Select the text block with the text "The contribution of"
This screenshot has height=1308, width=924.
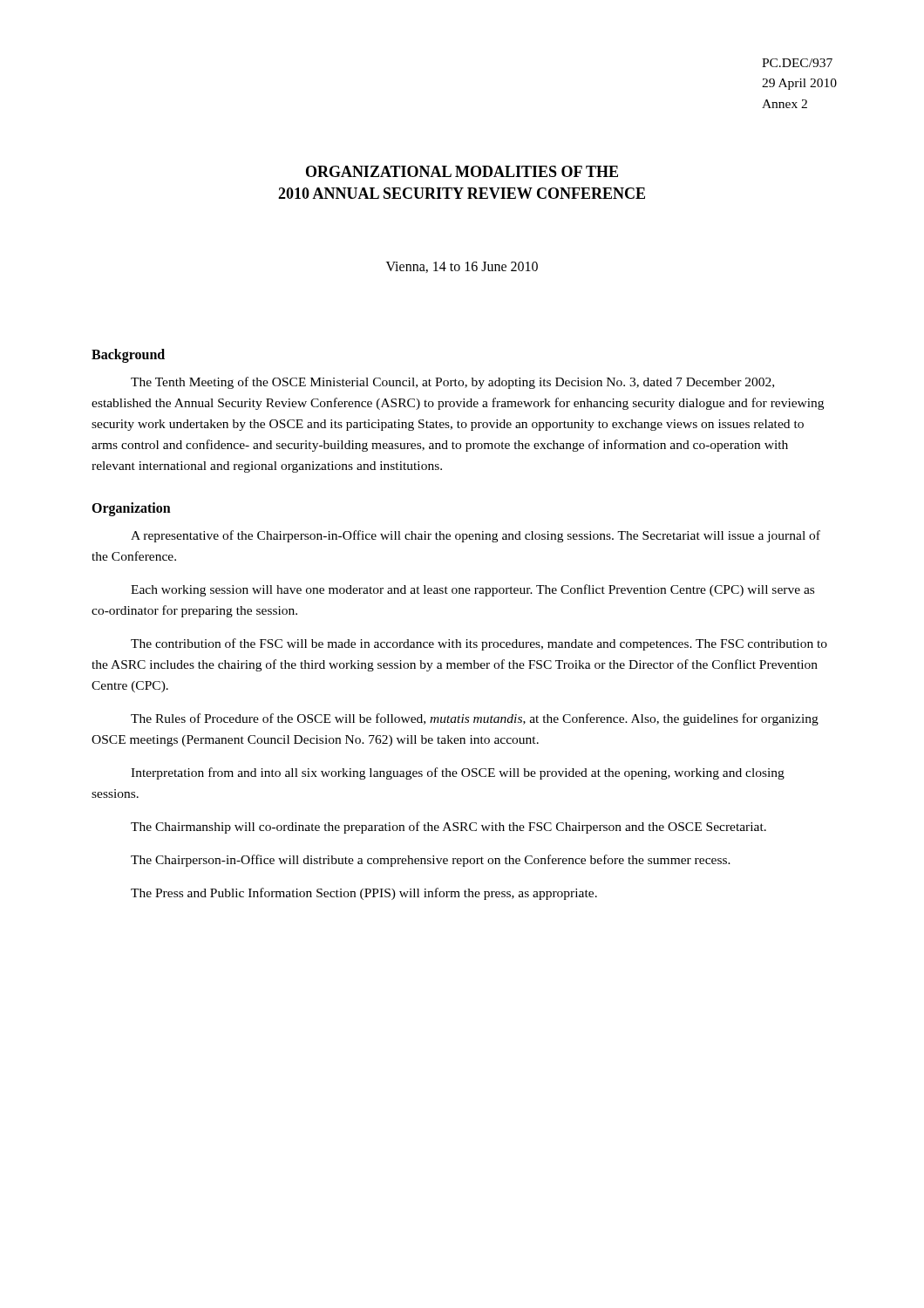459,664
